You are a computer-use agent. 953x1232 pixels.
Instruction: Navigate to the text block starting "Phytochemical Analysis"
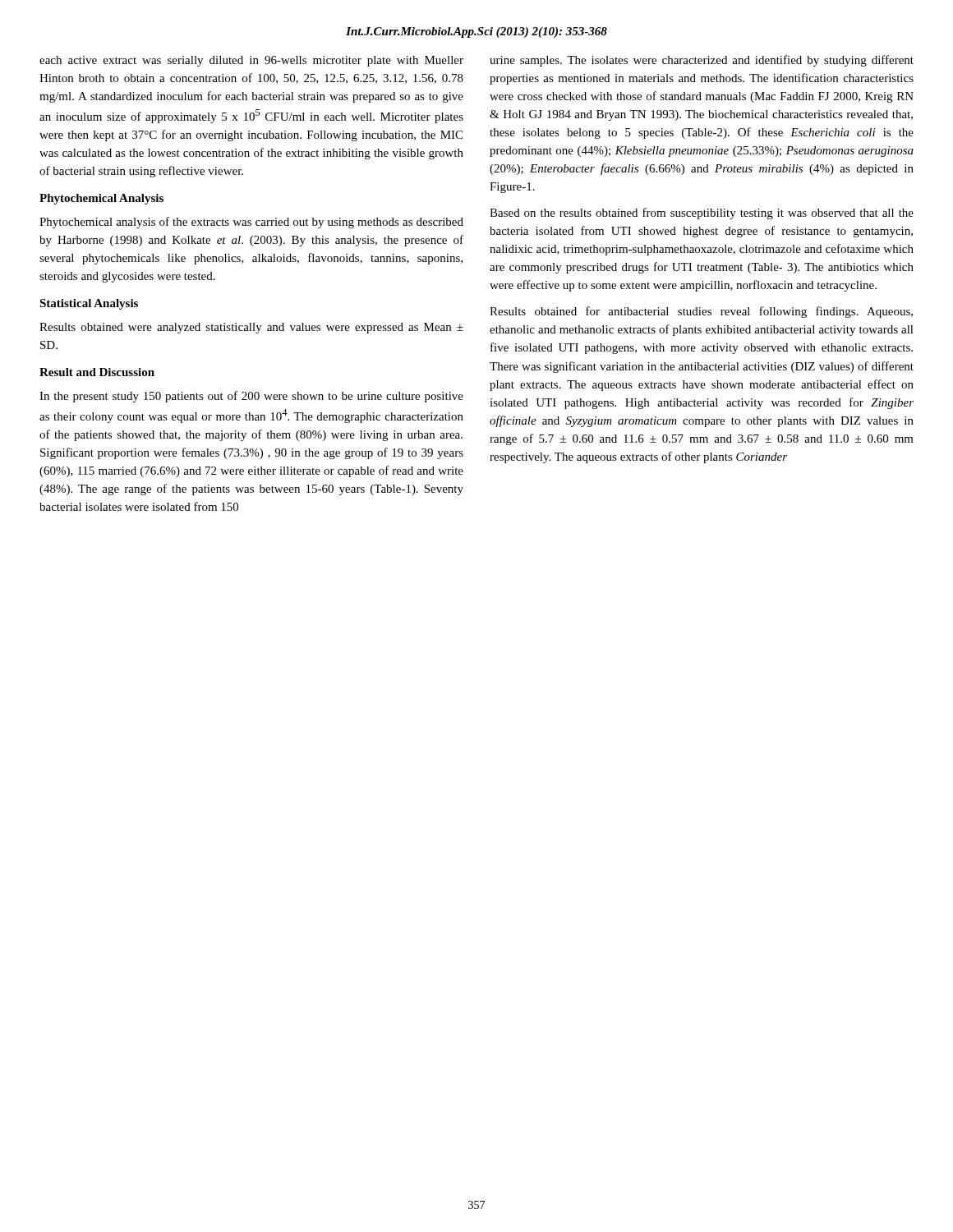102,198
